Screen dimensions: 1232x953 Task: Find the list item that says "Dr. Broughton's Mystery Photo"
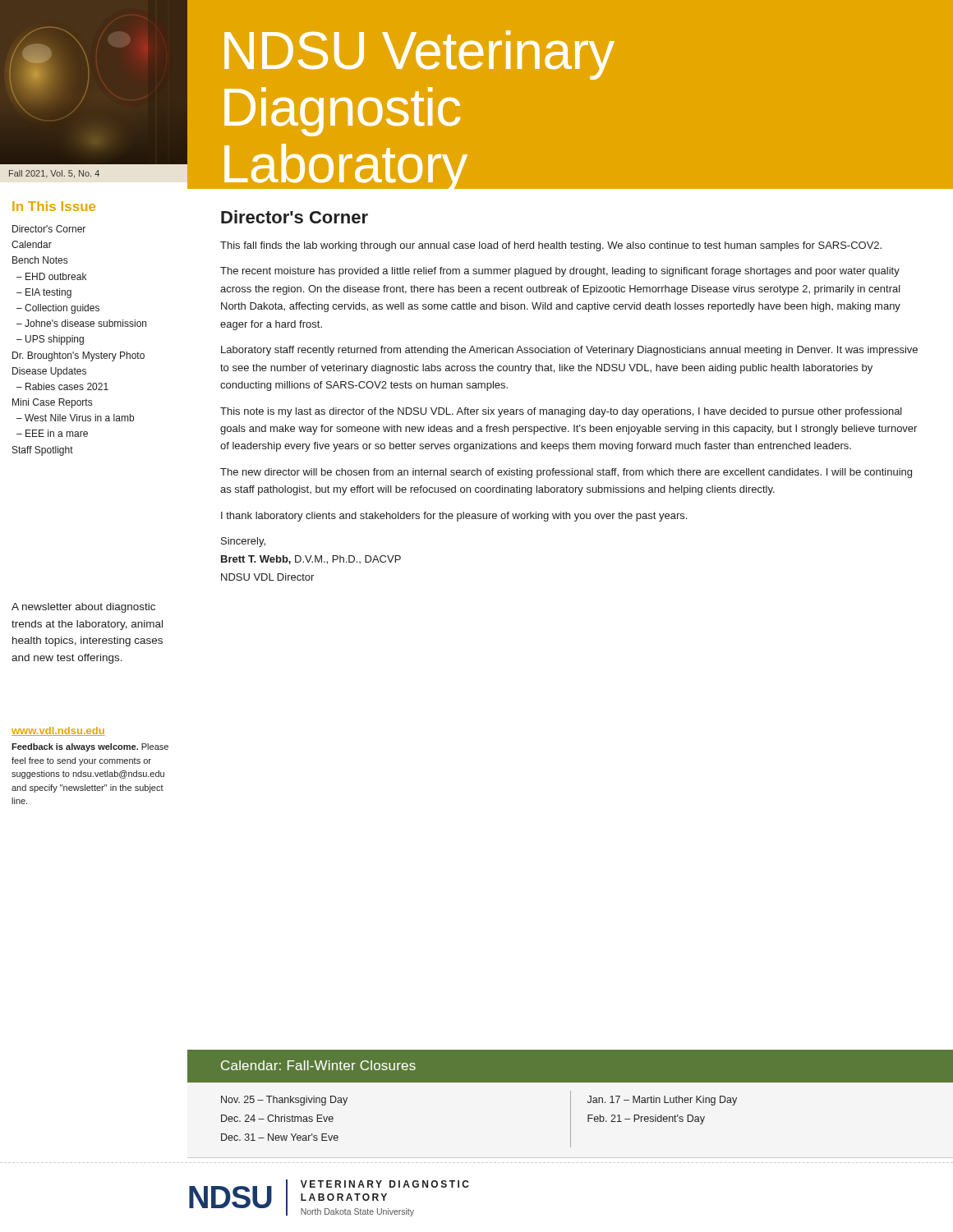pyautogui.click(x=78, y=355)
